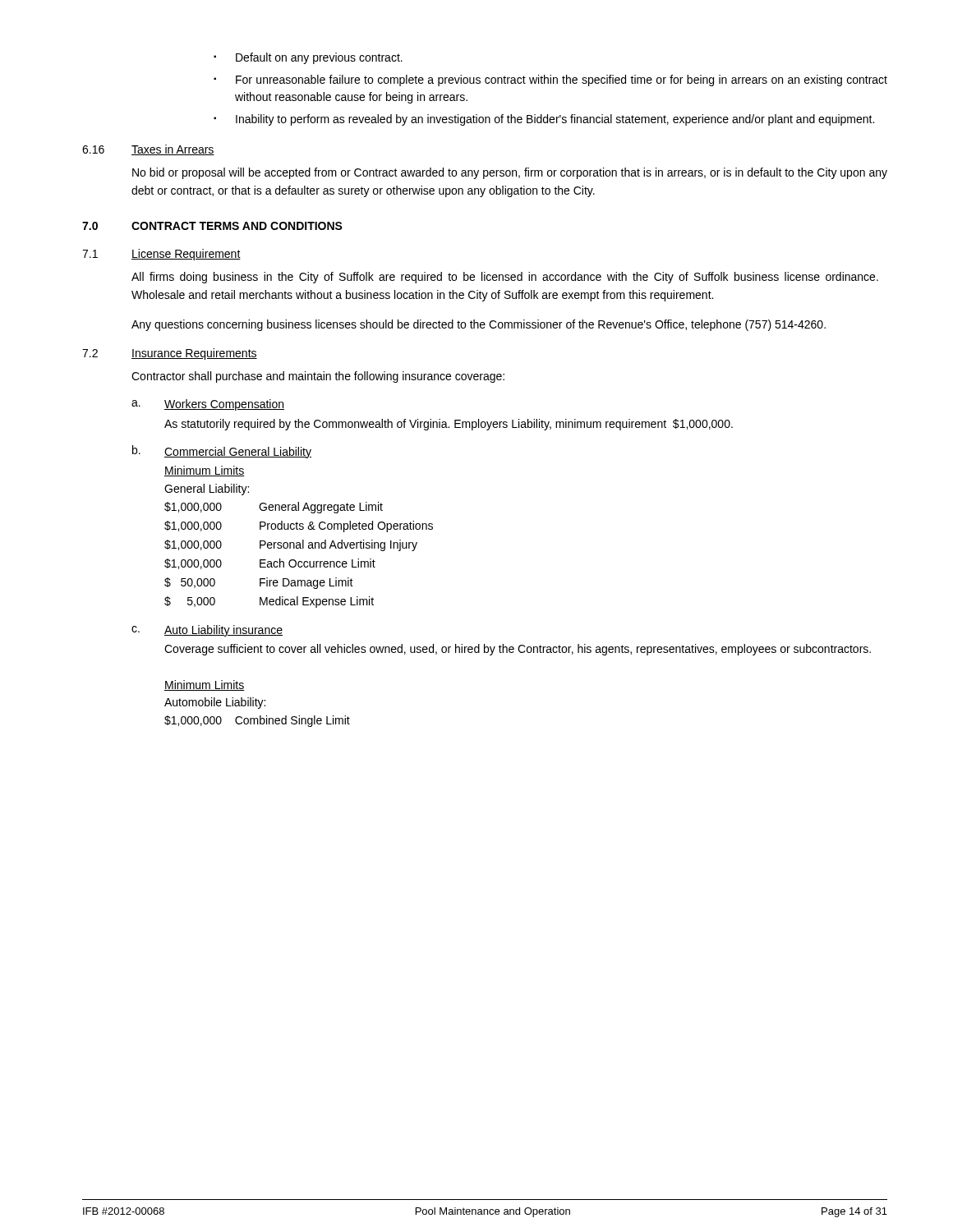This screenshot has height=1232, width=953.
Task: Locate the text block with the text "No bid or proposal will"
Action: point(509,182)
